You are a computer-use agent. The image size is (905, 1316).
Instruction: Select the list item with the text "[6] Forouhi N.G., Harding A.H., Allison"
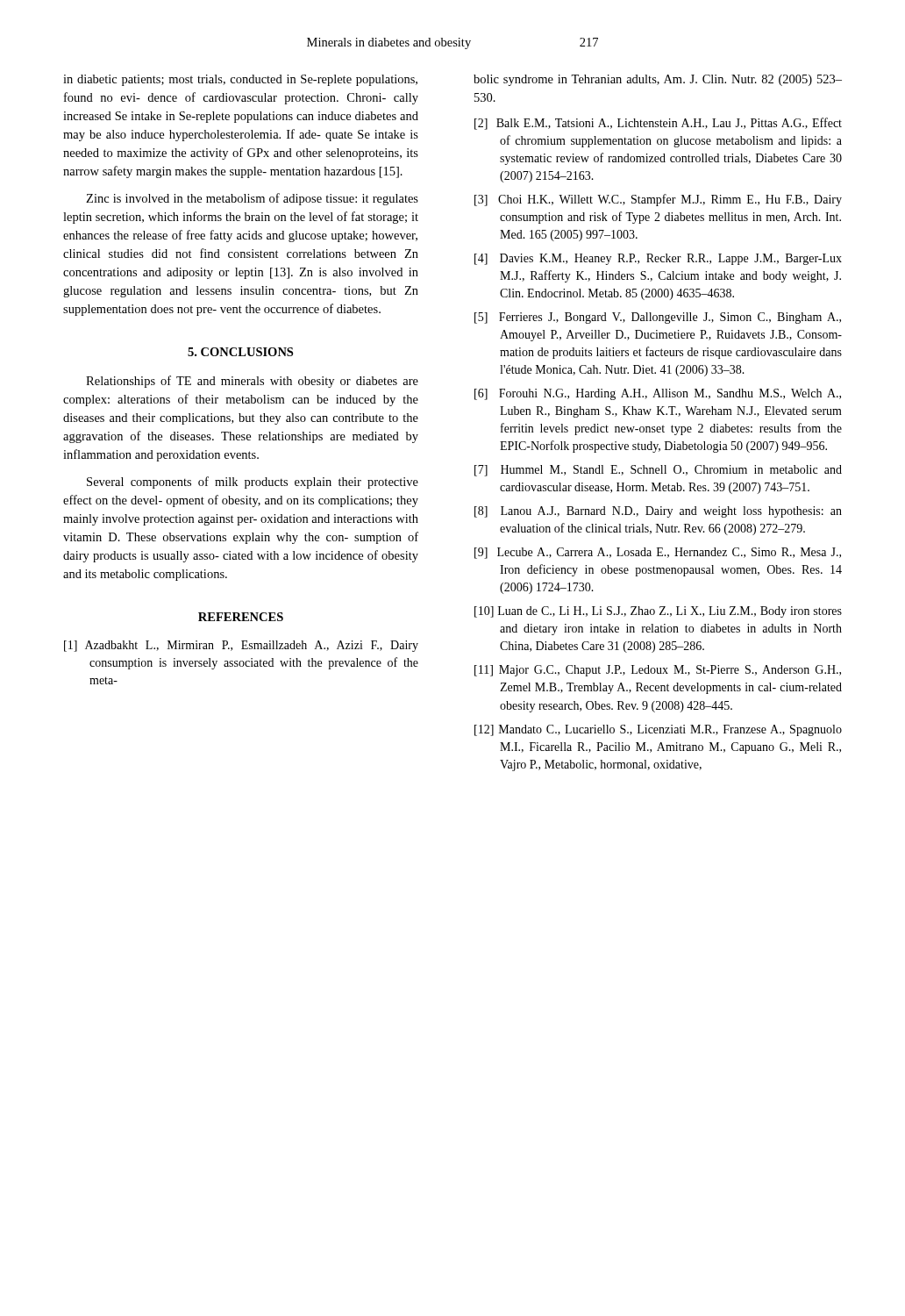click(x=658, y=420)
